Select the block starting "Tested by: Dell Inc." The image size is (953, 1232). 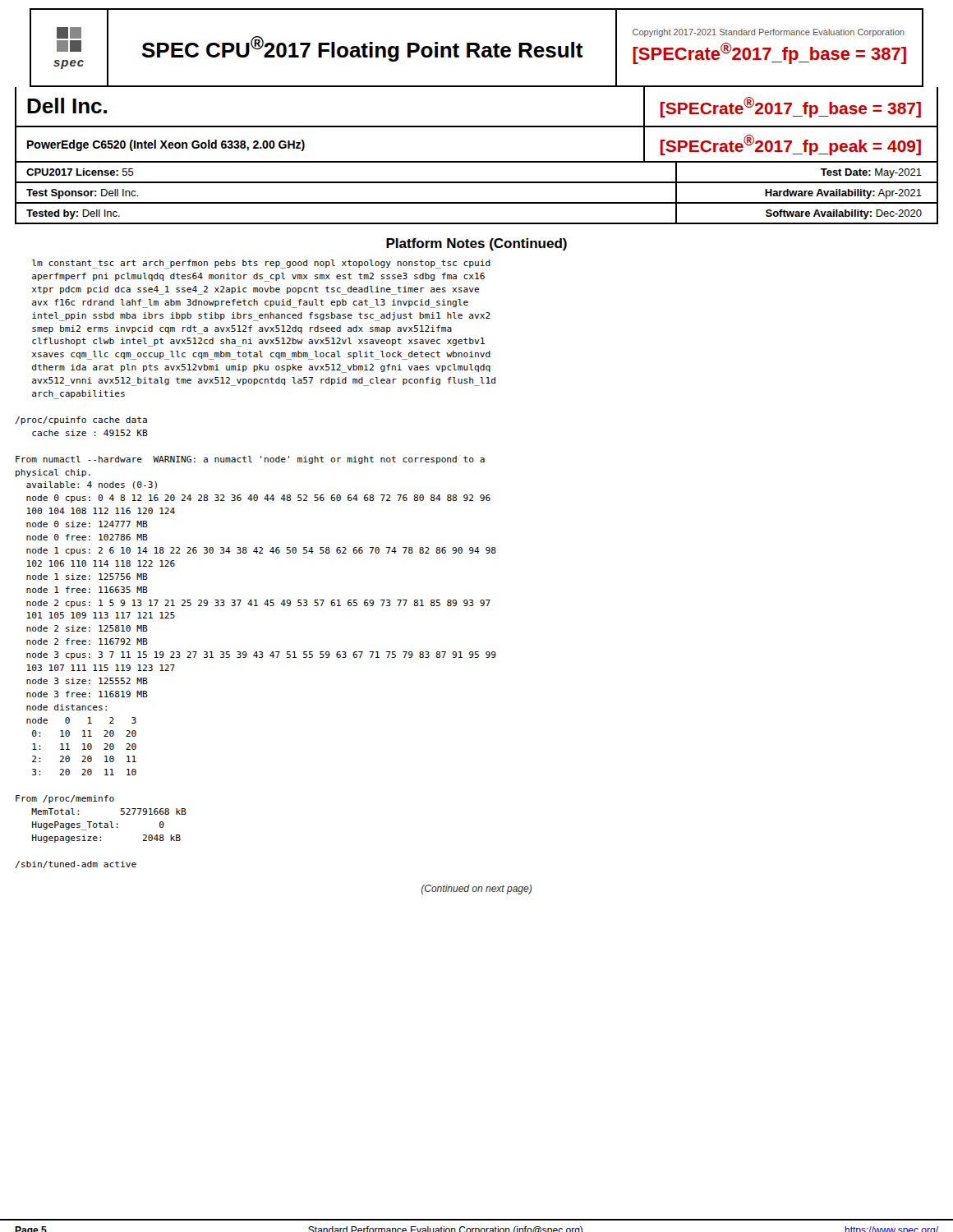(73, 213)
